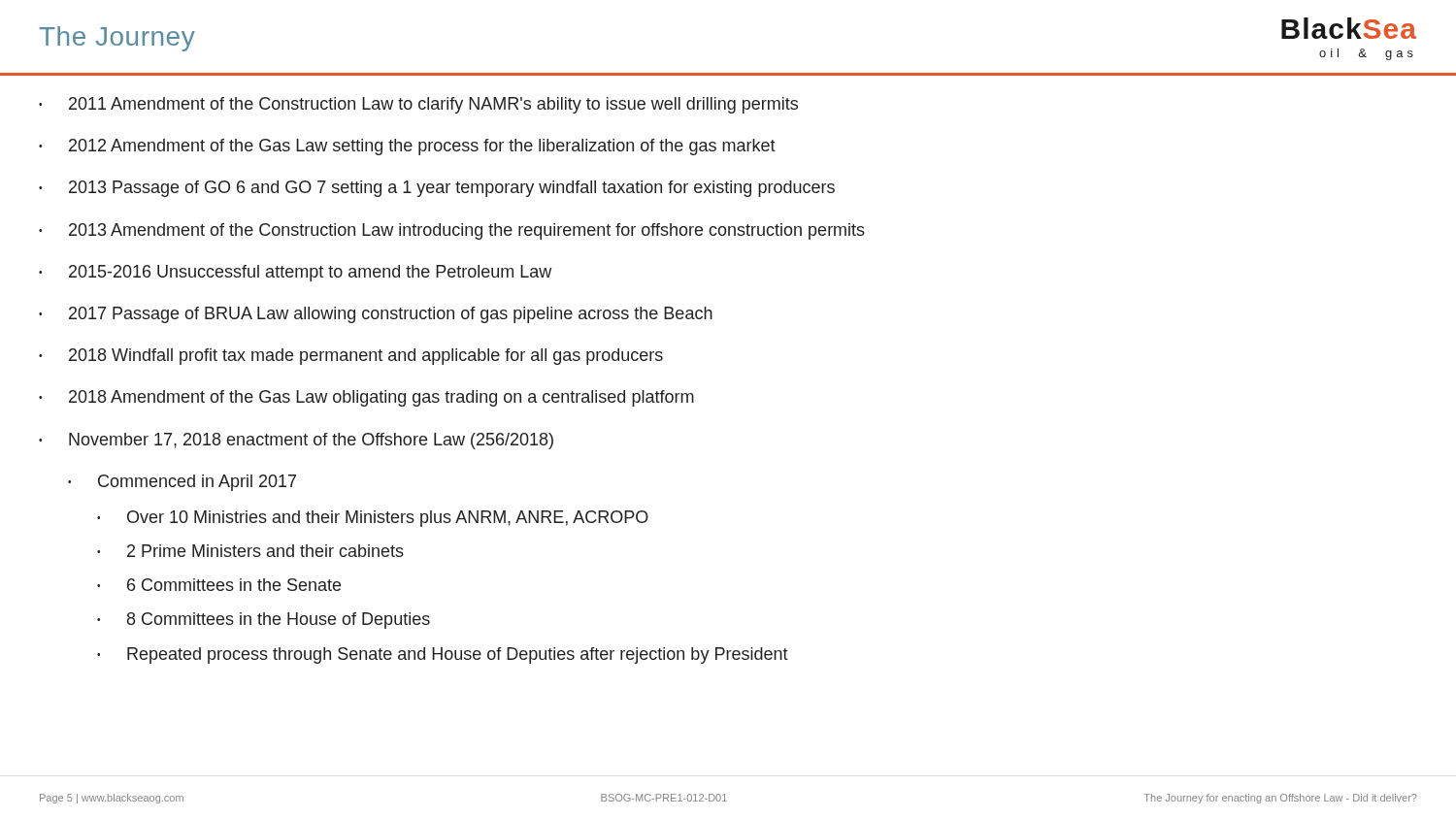Click the passage that begins "• 2015-2016 Unsuccessful"
Image resolution: width=1456 pixels, height=819 pixels.
tap(295, 272)
